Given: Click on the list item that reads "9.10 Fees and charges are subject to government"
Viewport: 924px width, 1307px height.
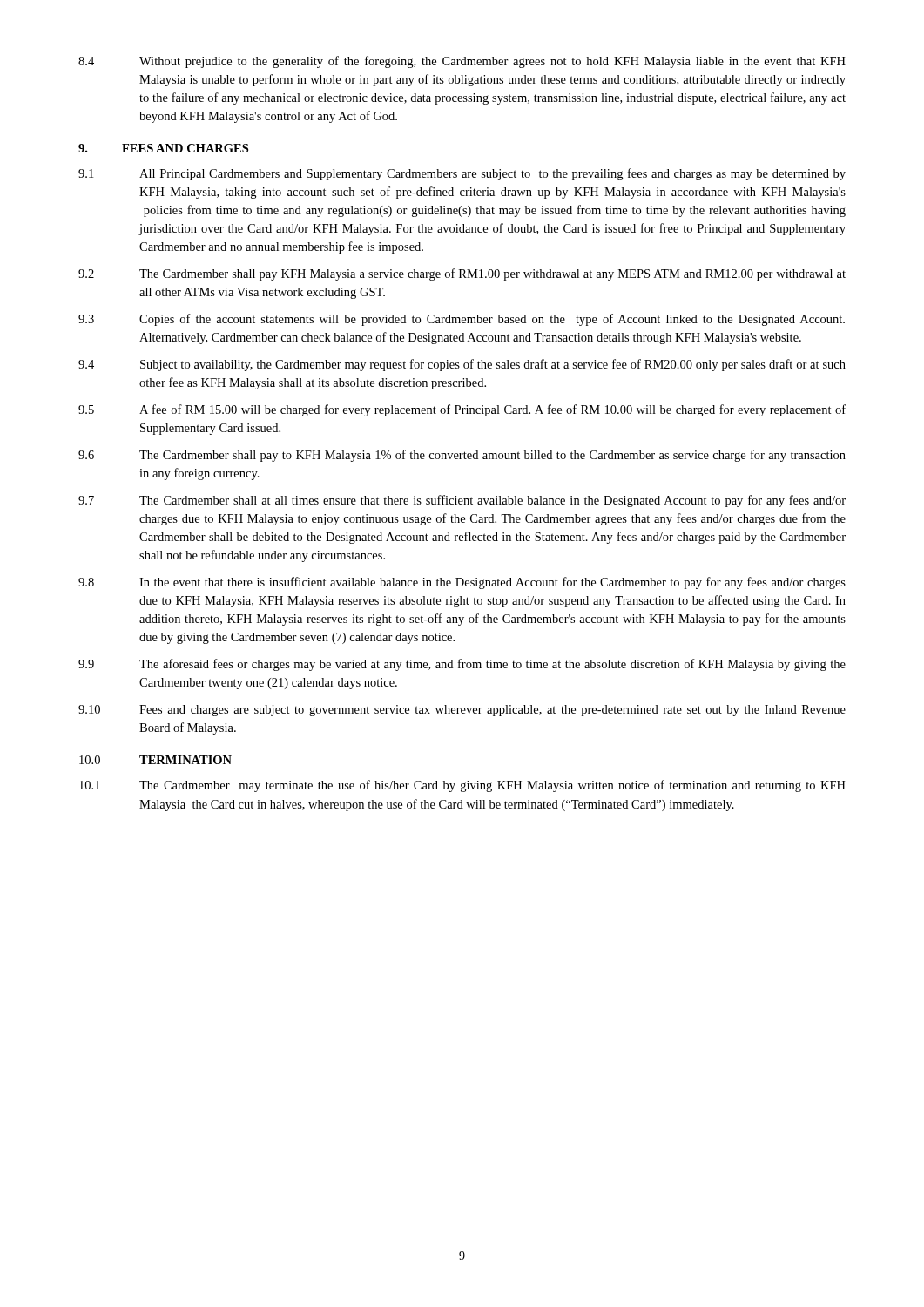Looking at the screenshot, I should click(x=462, y=719).
